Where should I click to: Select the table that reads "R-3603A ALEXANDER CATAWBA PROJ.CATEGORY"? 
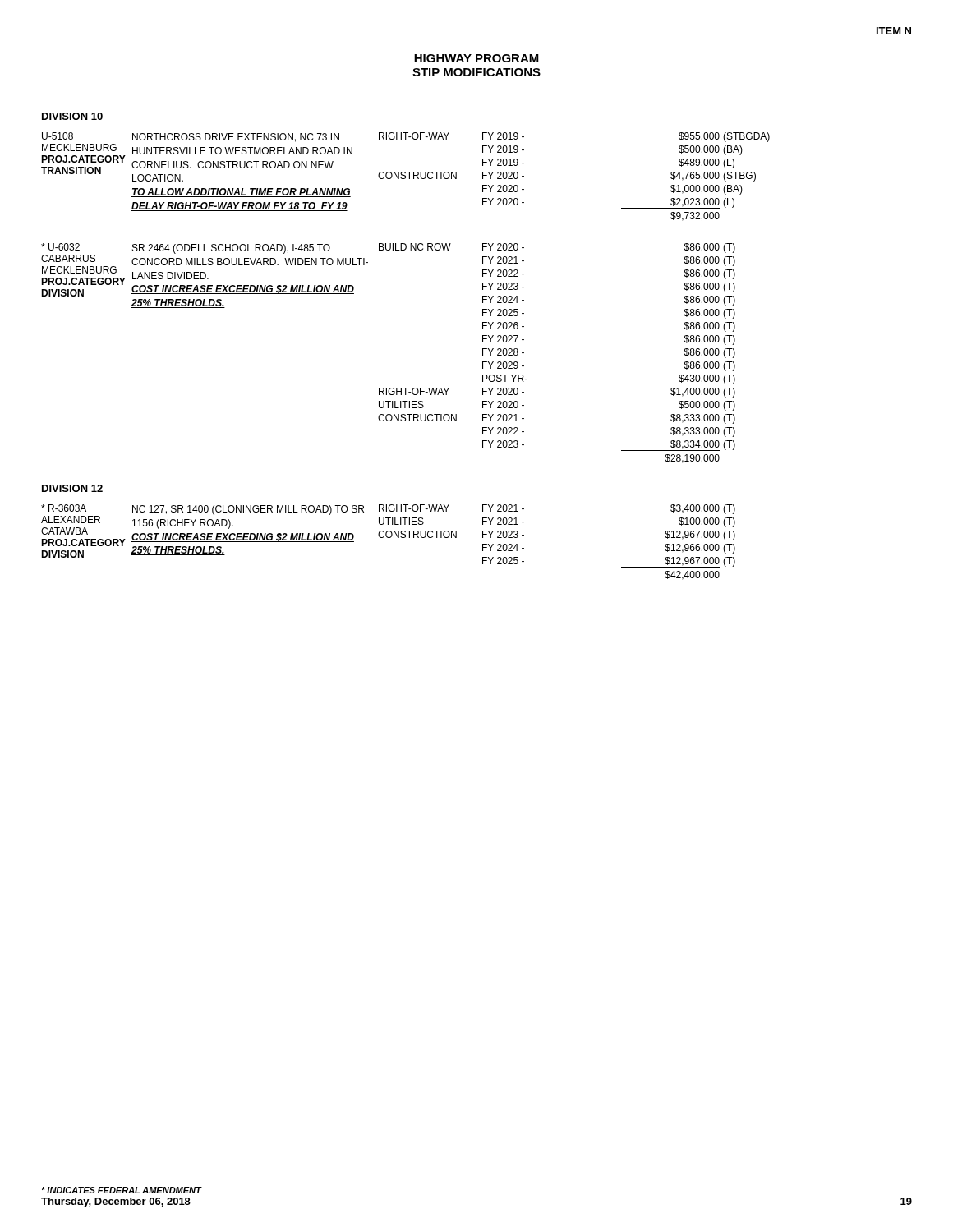[476, 541]
